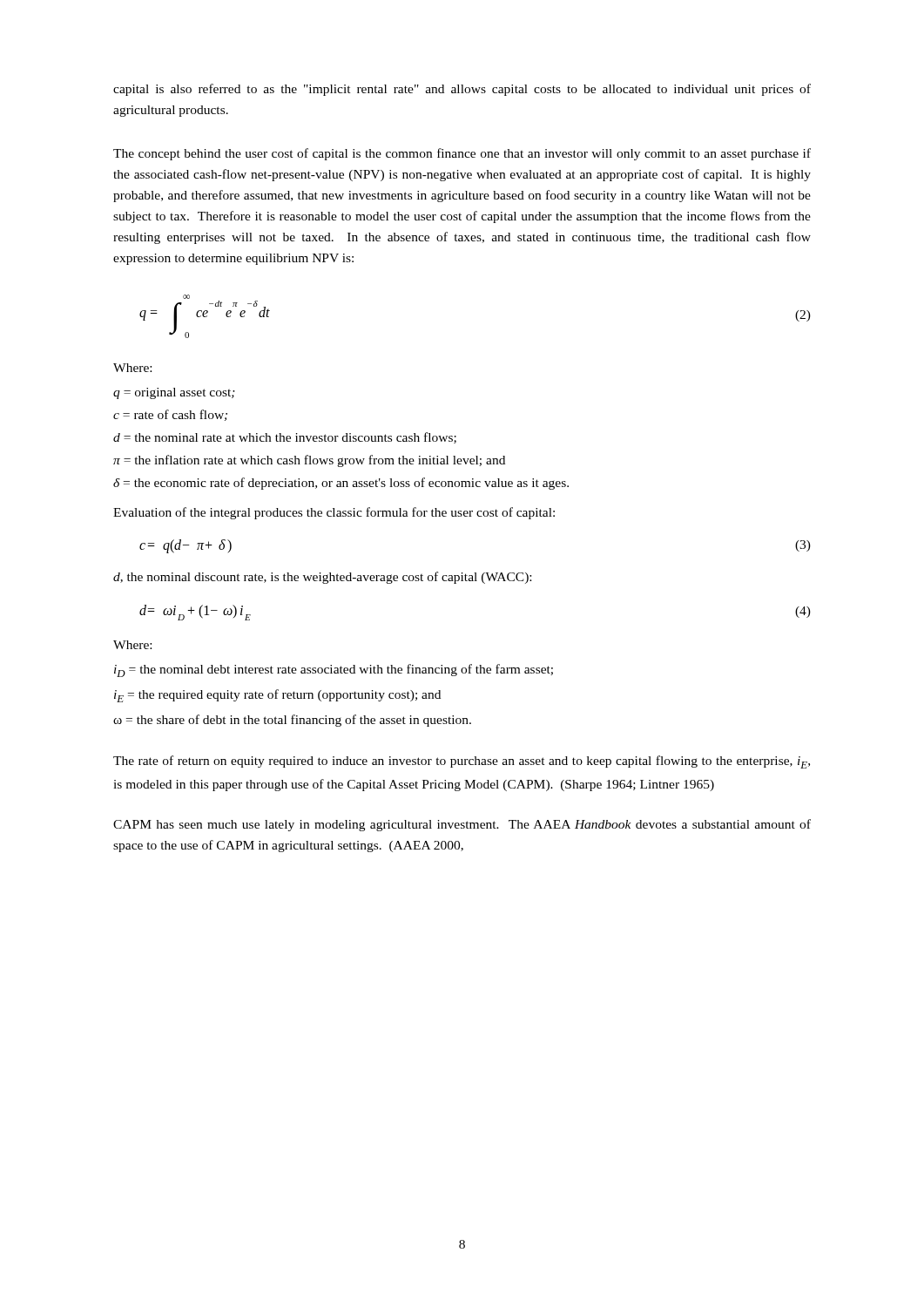Select the passage starting "d = ω i"
The image size is (924, 1307).
pyautogui.click(x=191, y=612)
